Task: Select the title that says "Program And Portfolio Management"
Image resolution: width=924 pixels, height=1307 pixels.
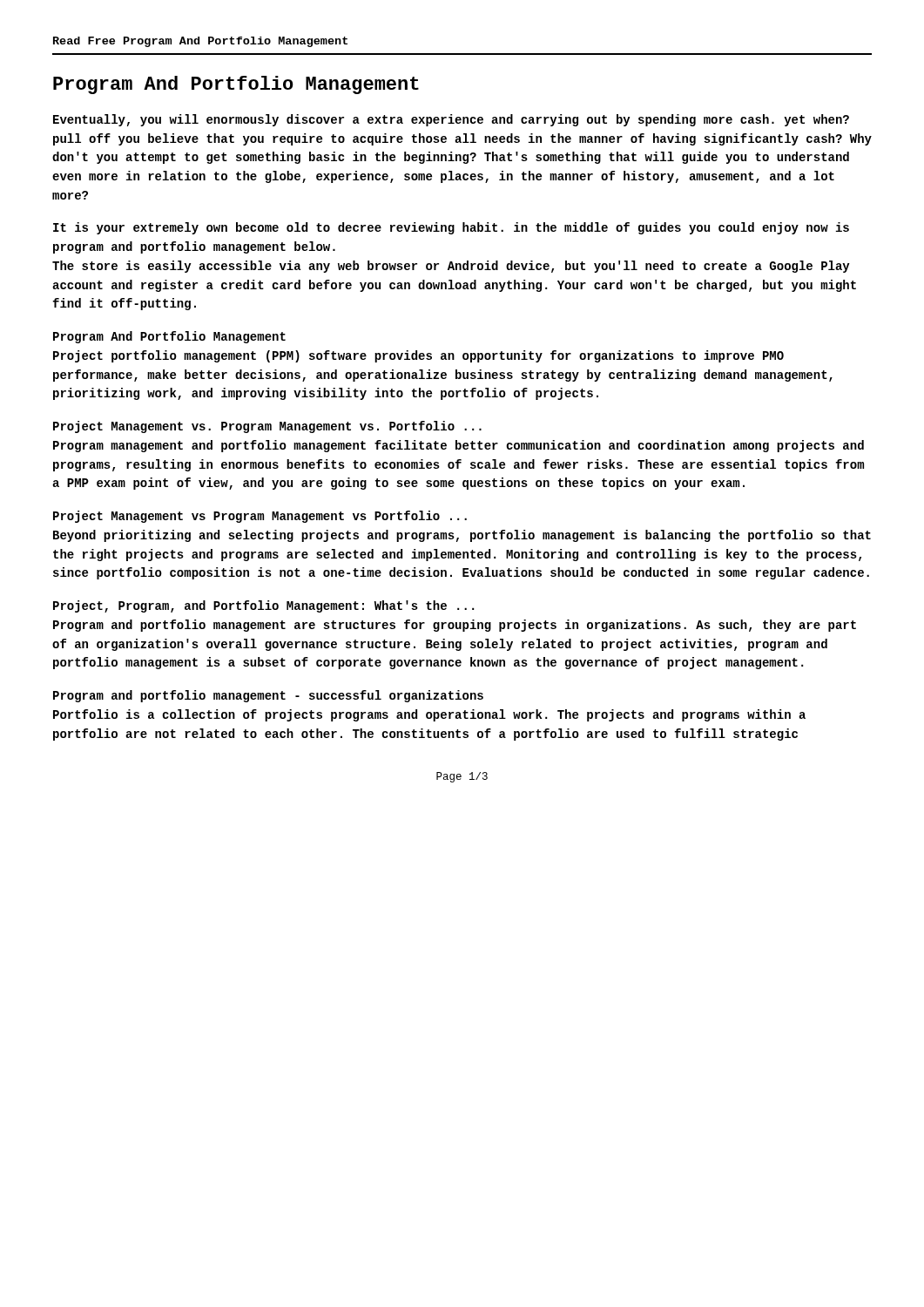Action: click(236, 85)
